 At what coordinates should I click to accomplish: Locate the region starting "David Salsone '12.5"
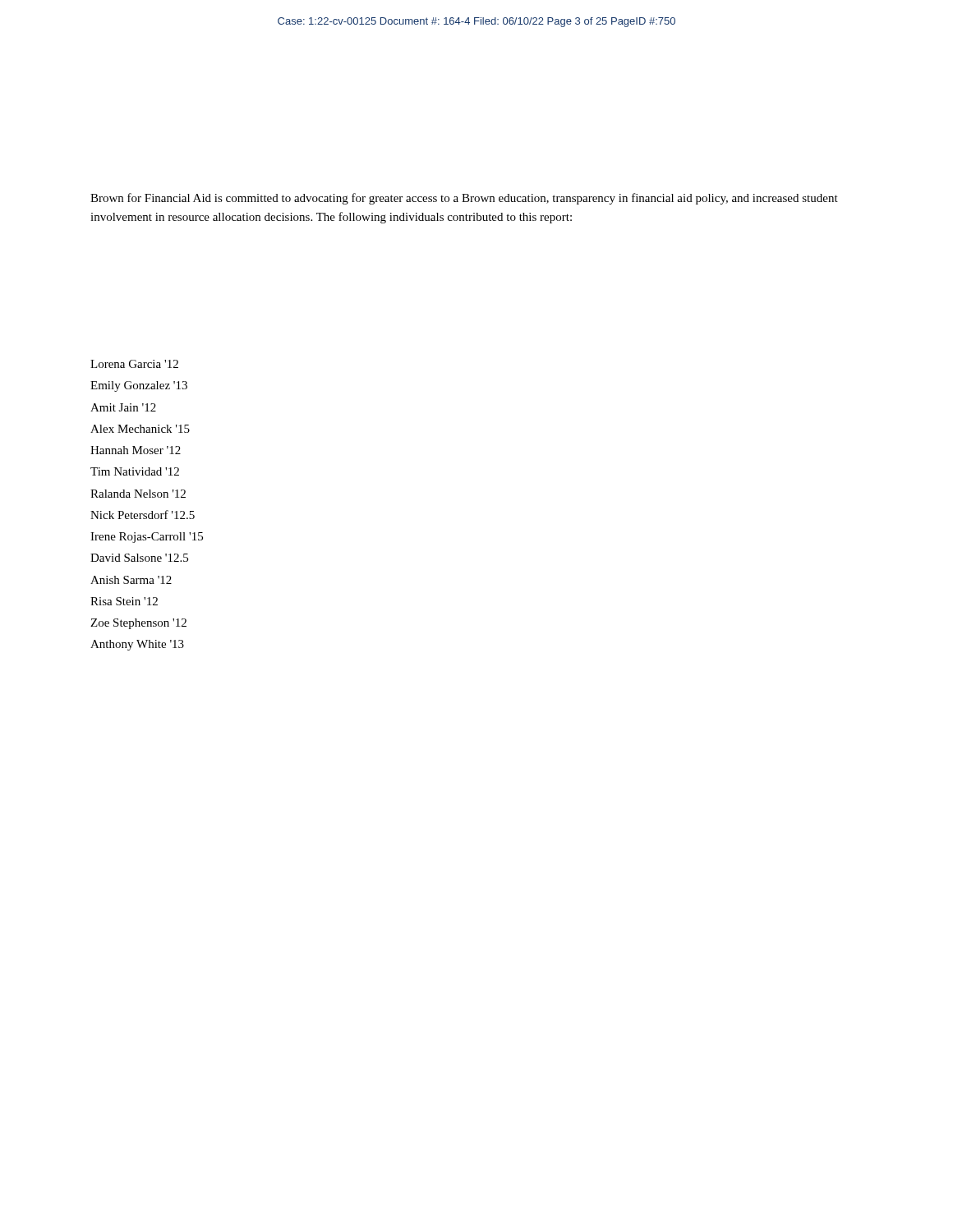click(140, 558)
